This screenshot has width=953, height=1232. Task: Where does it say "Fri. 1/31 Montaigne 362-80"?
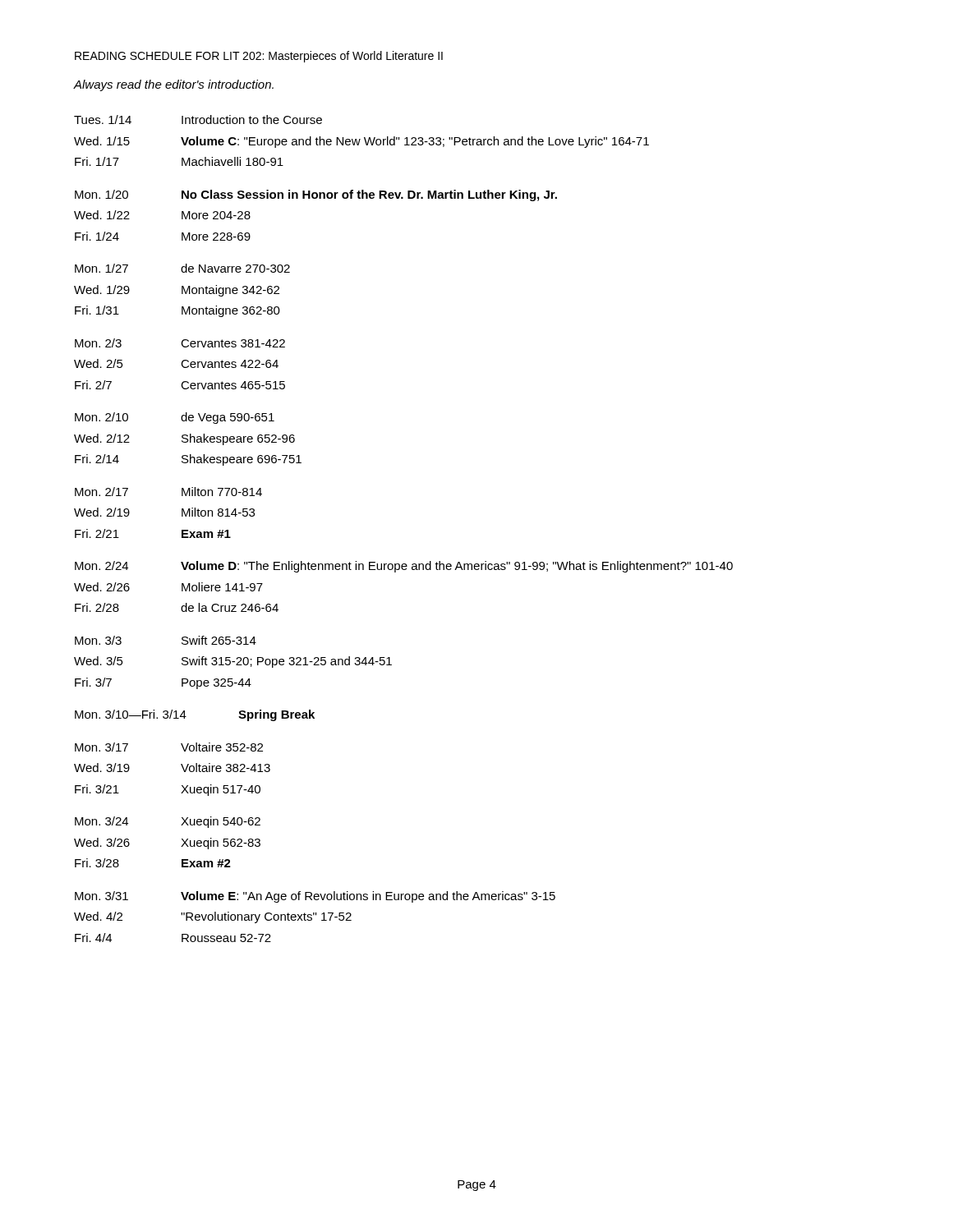click(x=104, y=311)
